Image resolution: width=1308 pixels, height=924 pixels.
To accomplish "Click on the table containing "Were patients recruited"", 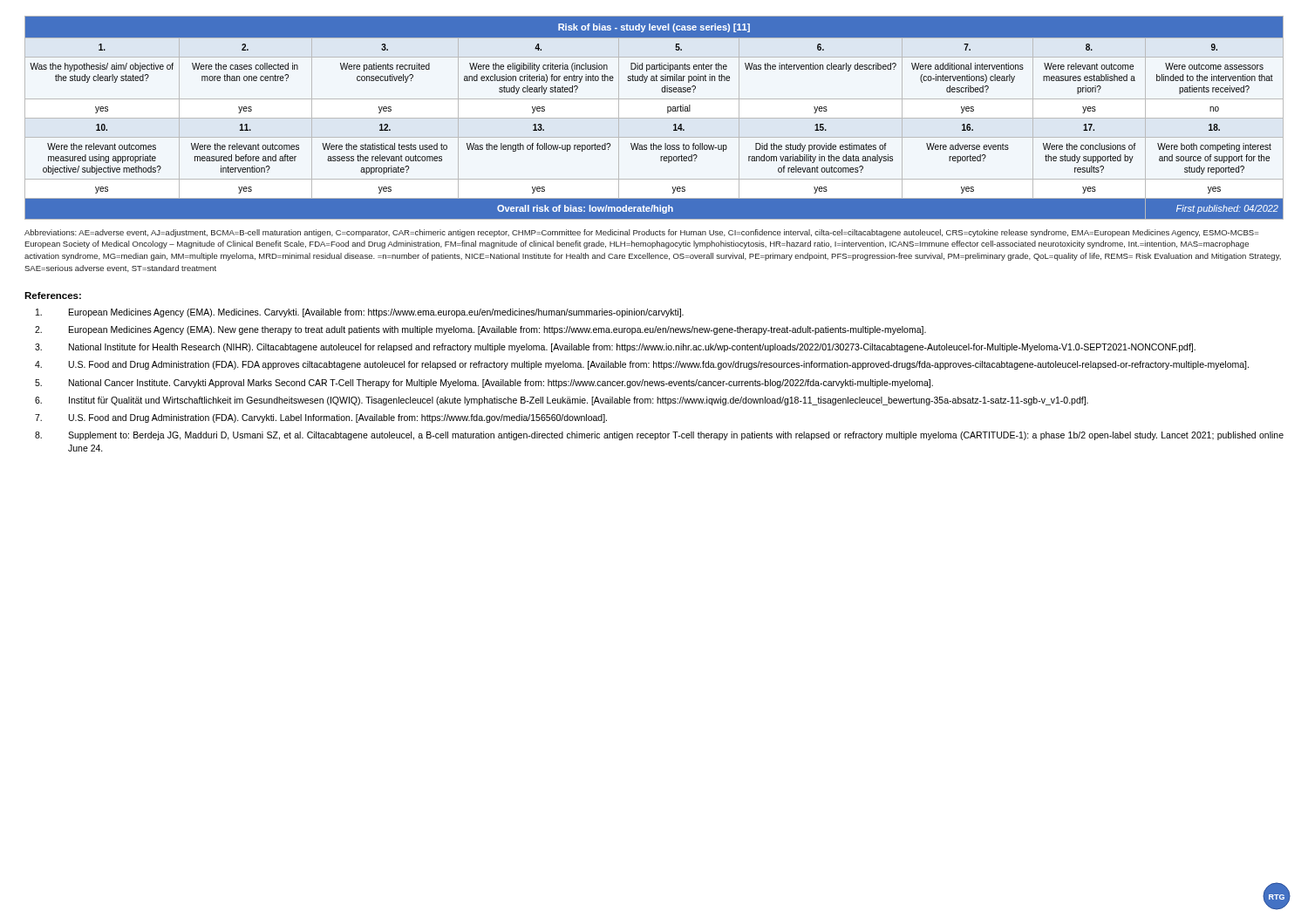I will (654, 118).
